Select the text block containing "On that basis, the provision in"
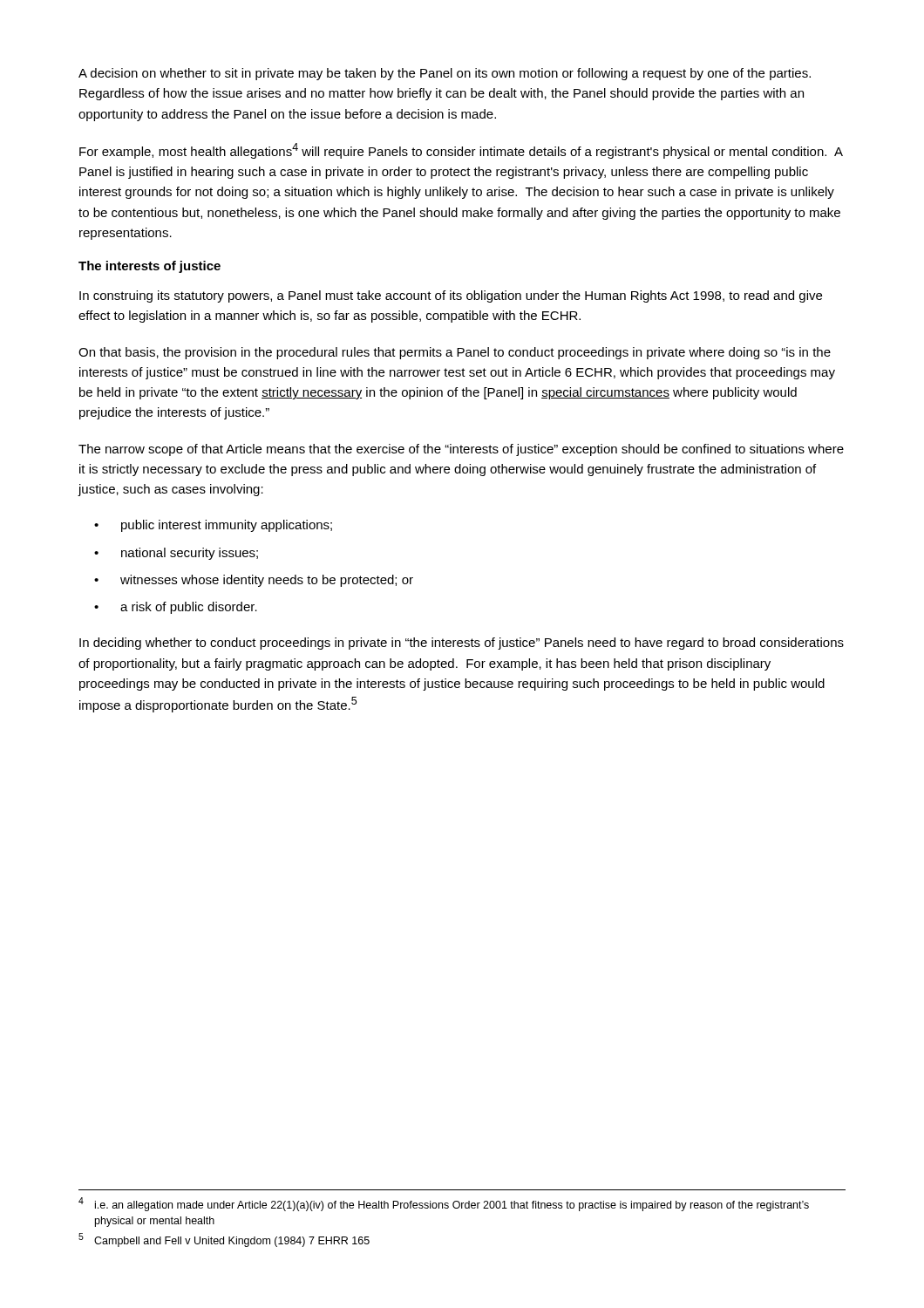 [457, 382]
